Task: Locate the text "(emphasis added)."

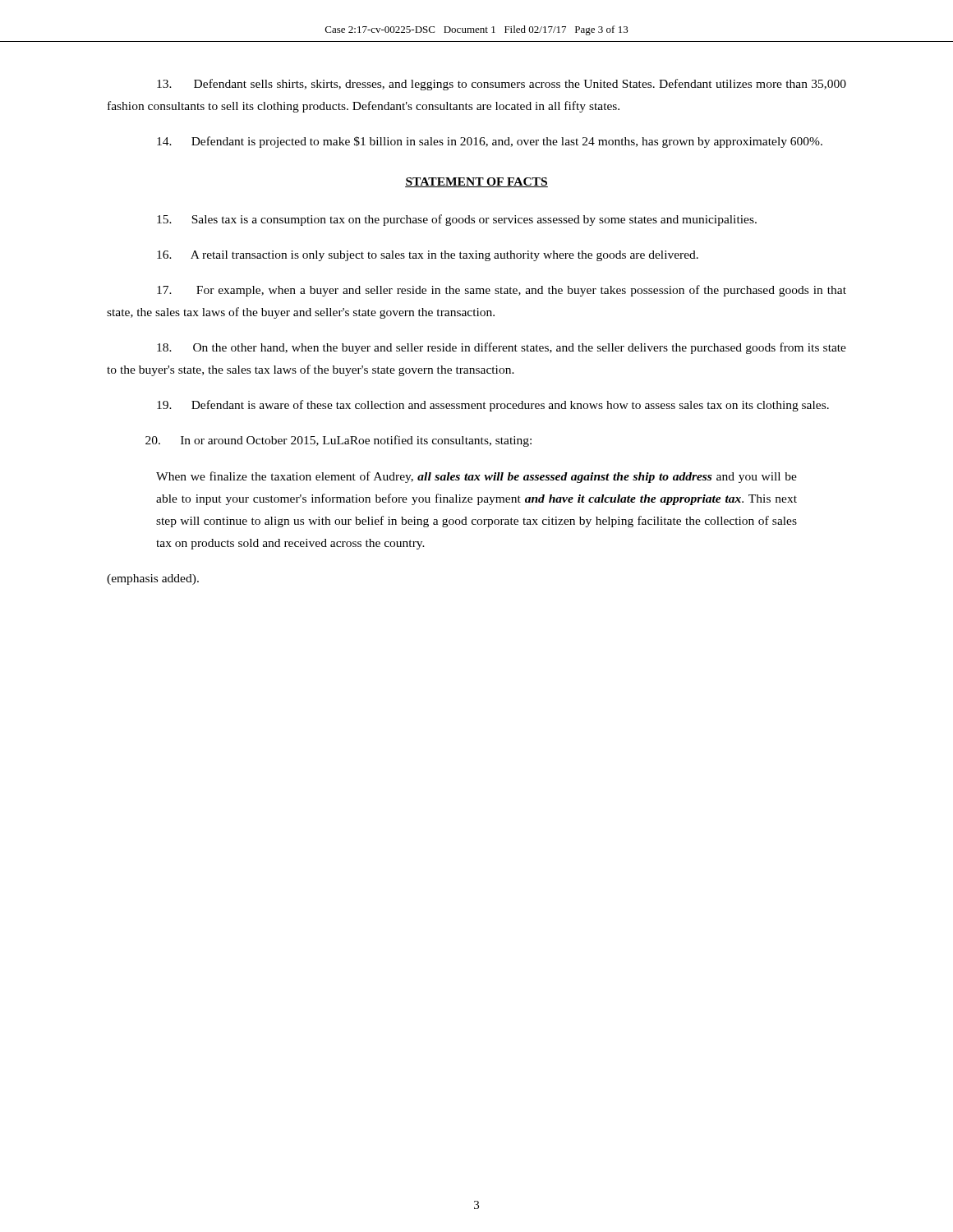Action: pyautogui.click(x=153, y=578)
